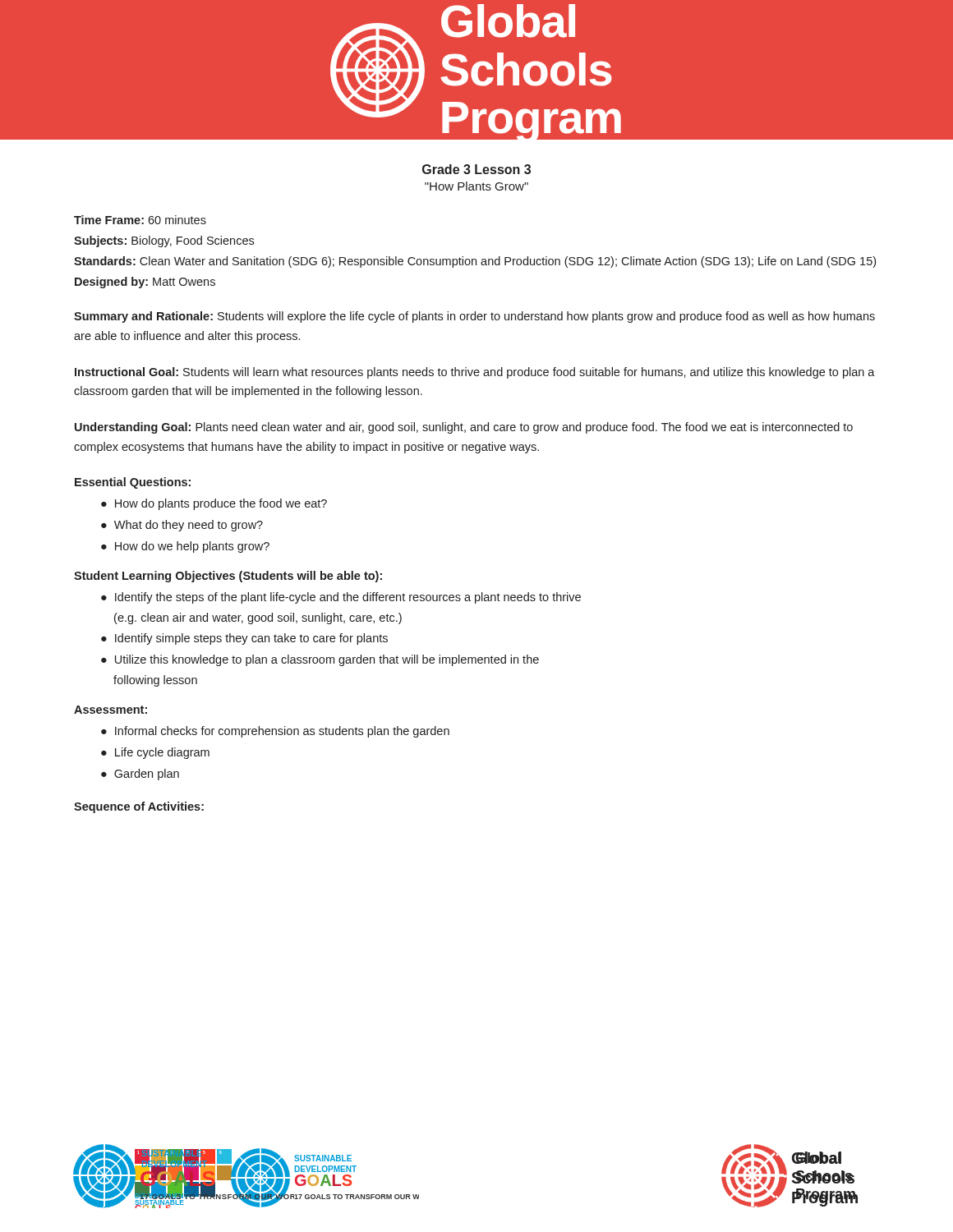The width and height of the screenshot is (953, 1232).
Task: Point to the text starting "● How do we"
Action: coord(185,546)
